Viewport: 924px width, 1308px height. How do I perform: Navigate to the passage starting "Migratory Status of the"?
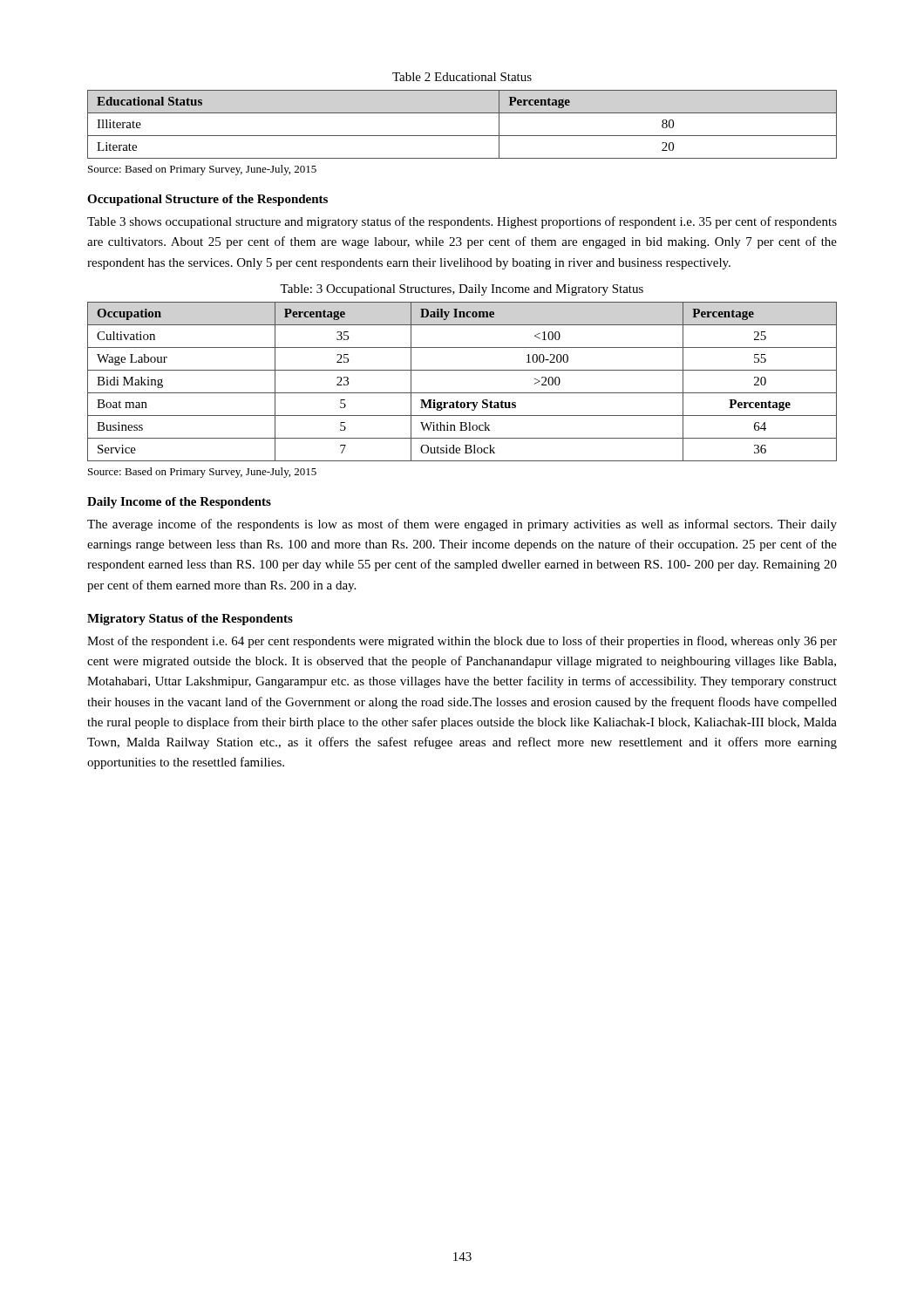click(x=190, y=618)
